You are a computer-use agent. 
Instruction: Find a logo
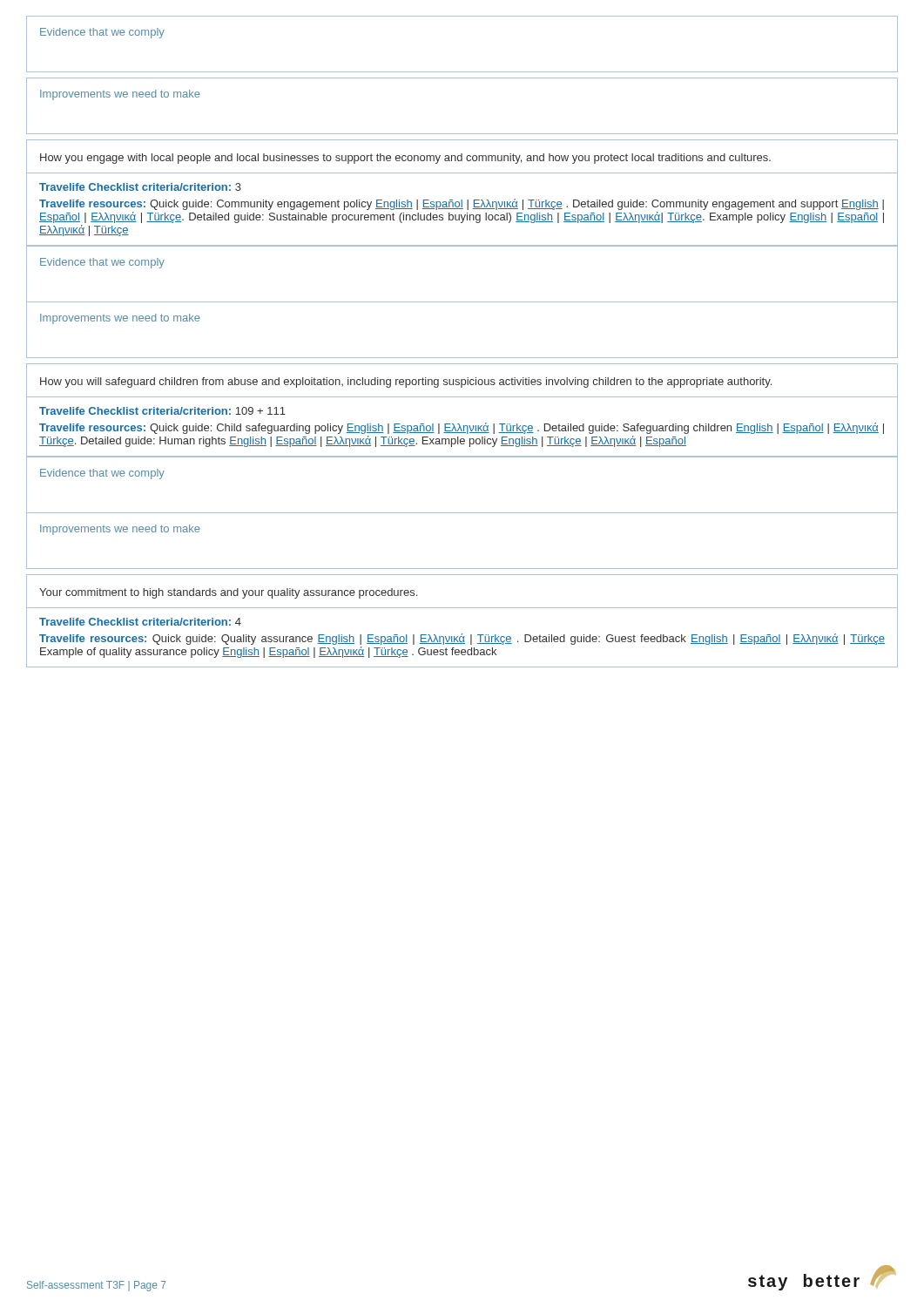coord(823,1276)
